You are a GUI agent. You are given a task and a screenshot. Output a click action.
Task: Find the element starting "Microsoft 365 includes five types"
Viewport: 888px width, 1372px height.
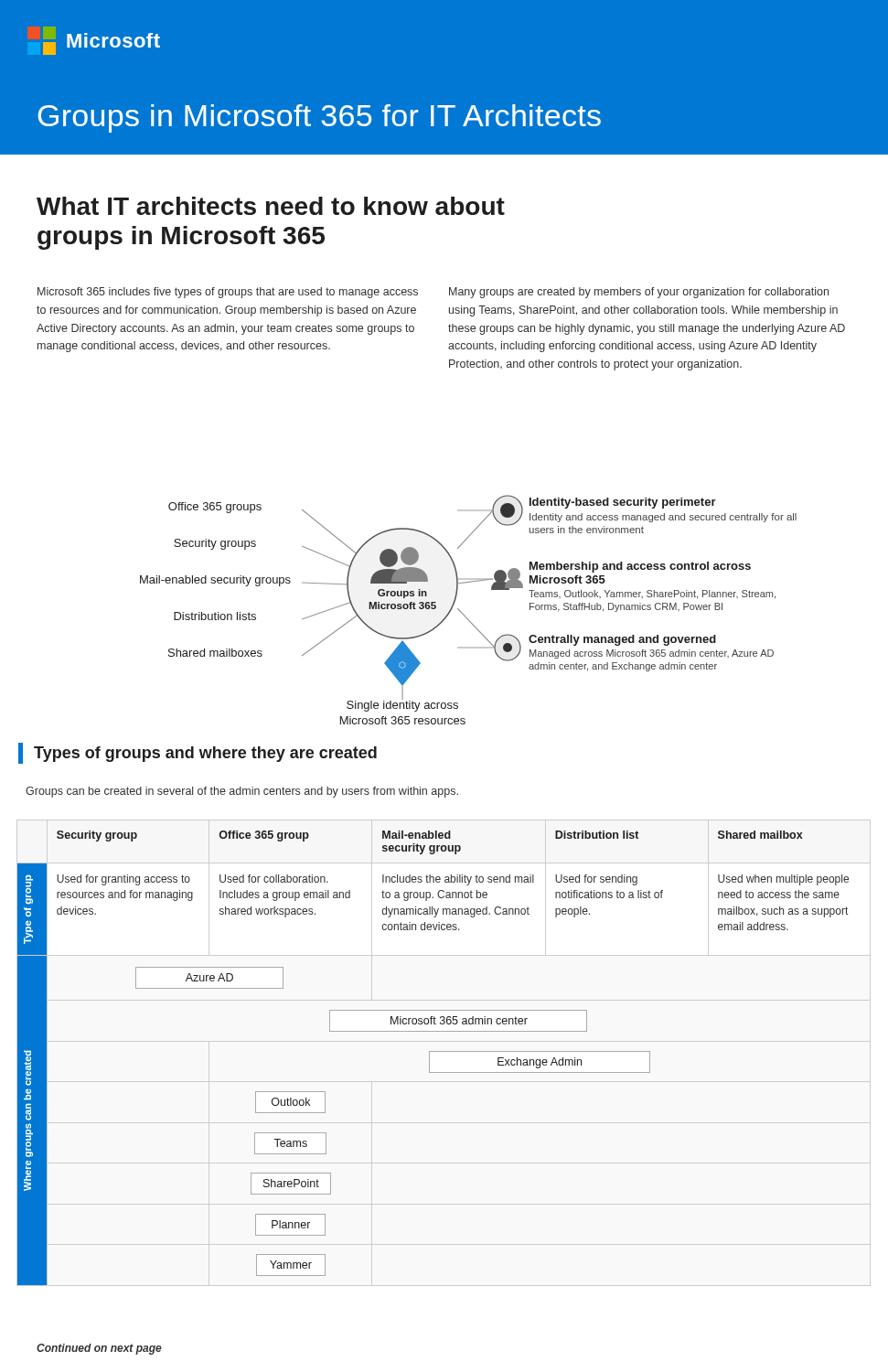coord(228,319)
